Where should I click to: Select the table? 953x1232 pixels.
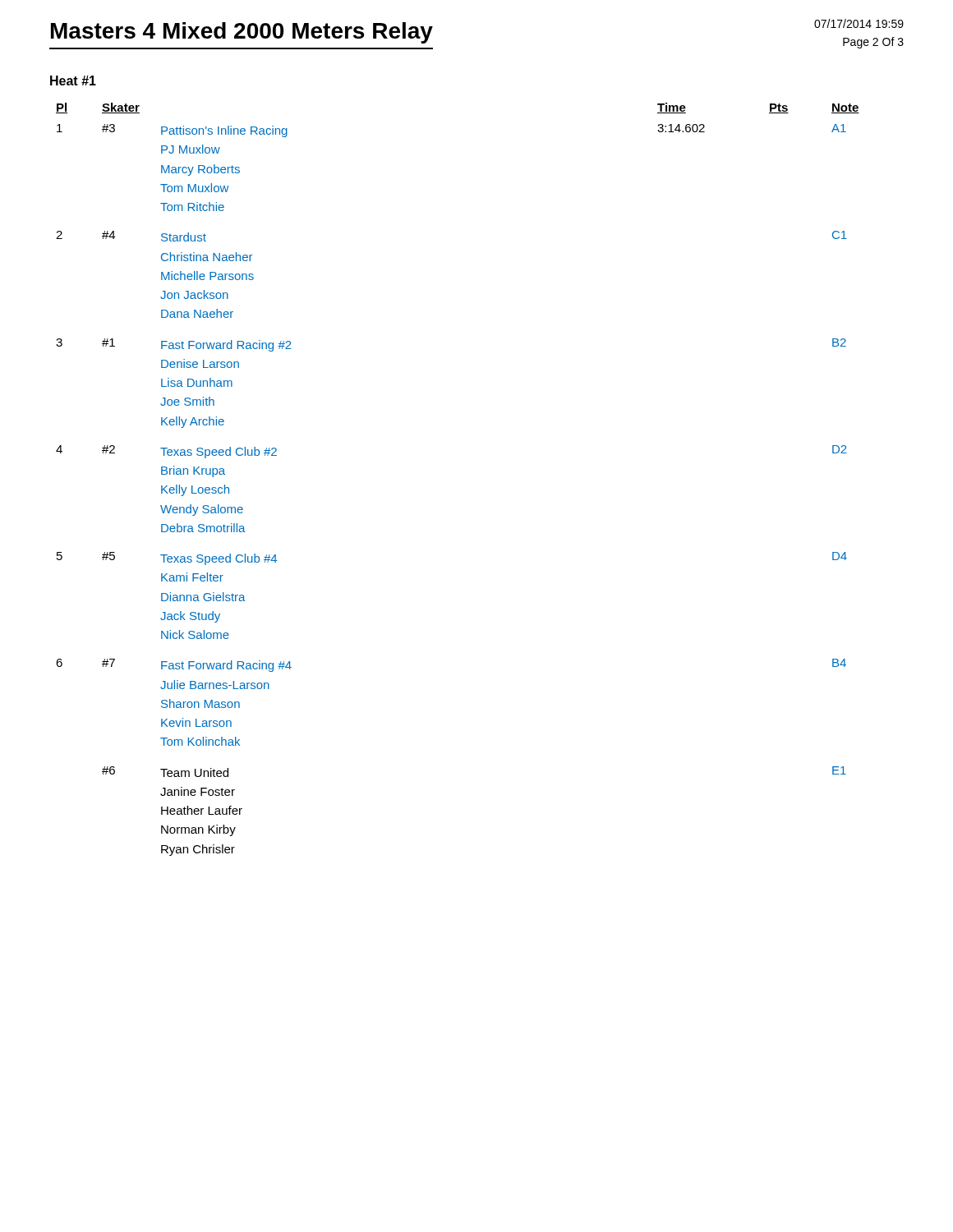point(476,479)
